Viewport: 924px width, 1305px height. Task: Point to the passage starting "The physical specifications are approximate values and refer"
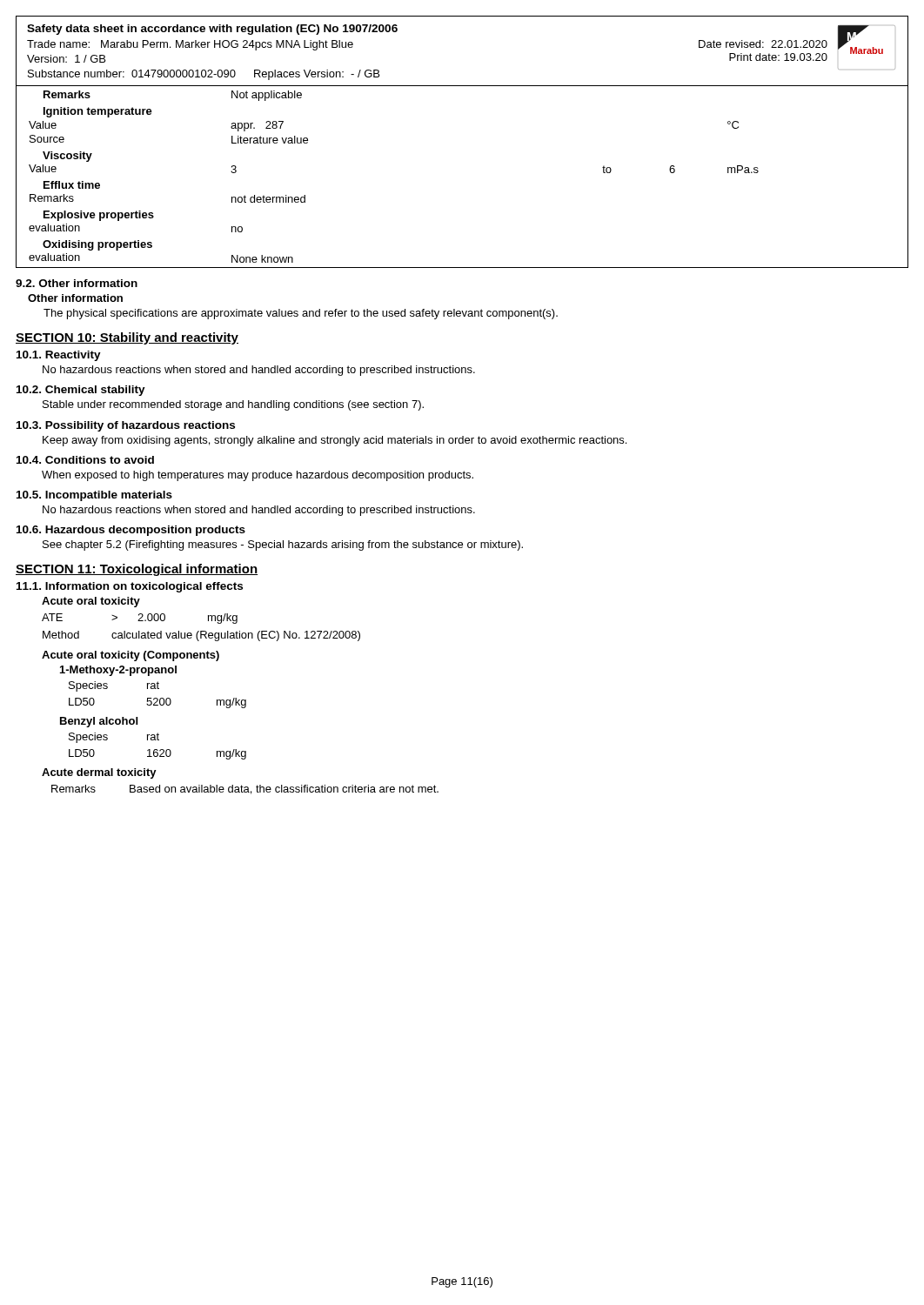(301, 313)
